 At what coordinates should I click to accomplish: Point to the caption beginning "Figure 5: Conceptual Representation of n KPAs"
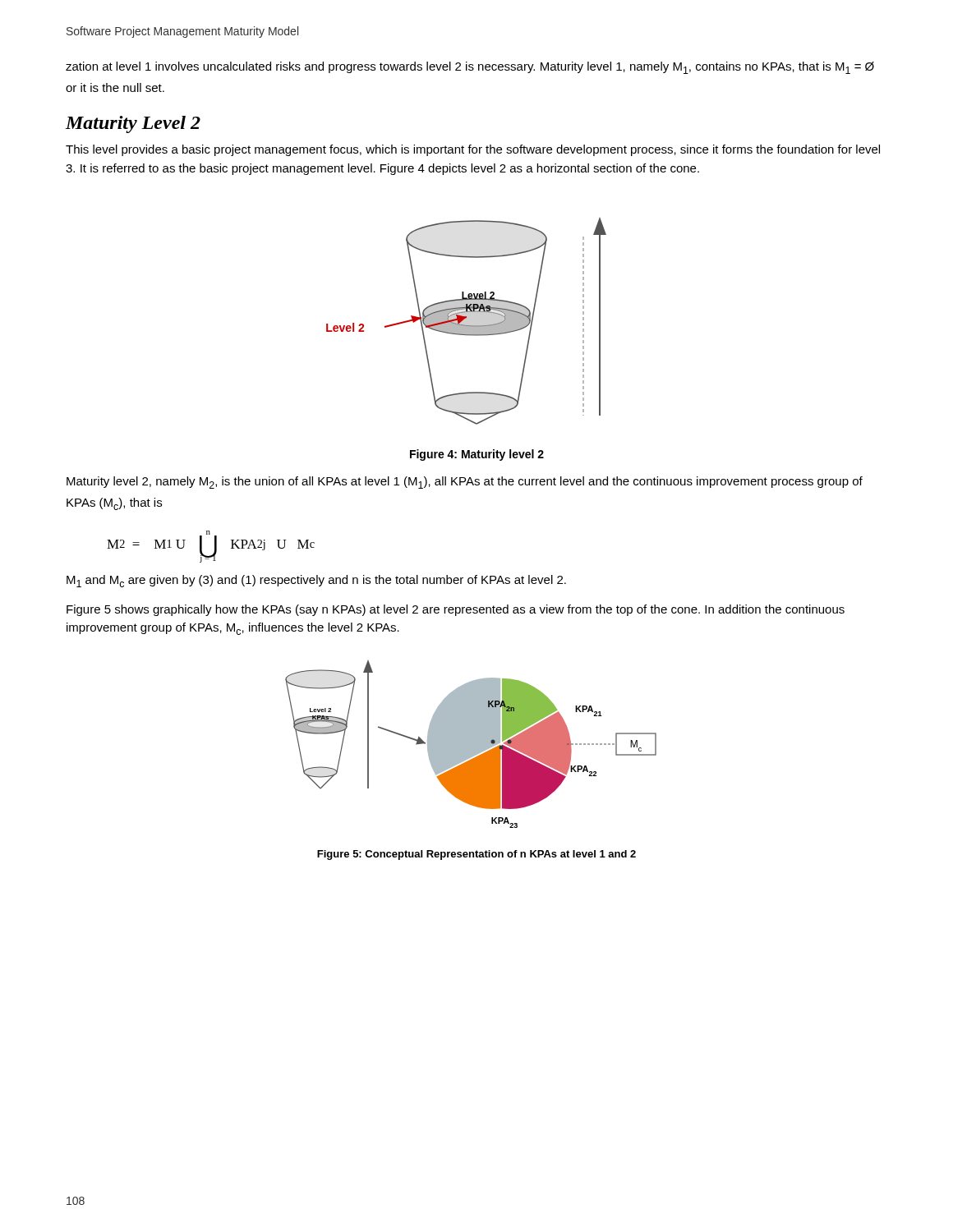476,854
